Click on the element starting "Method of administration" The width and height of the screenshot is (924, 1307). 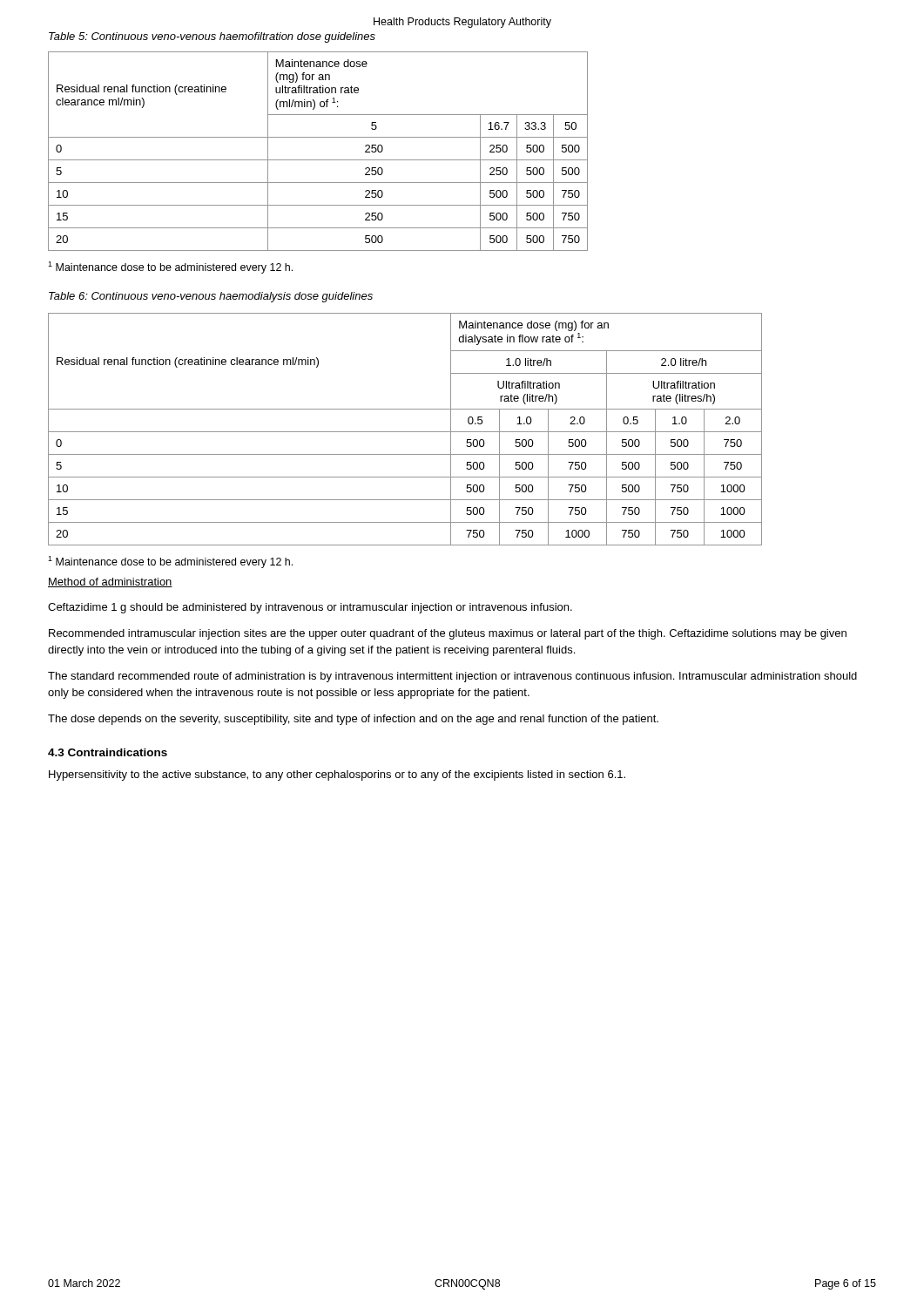(x=110, y=582)
